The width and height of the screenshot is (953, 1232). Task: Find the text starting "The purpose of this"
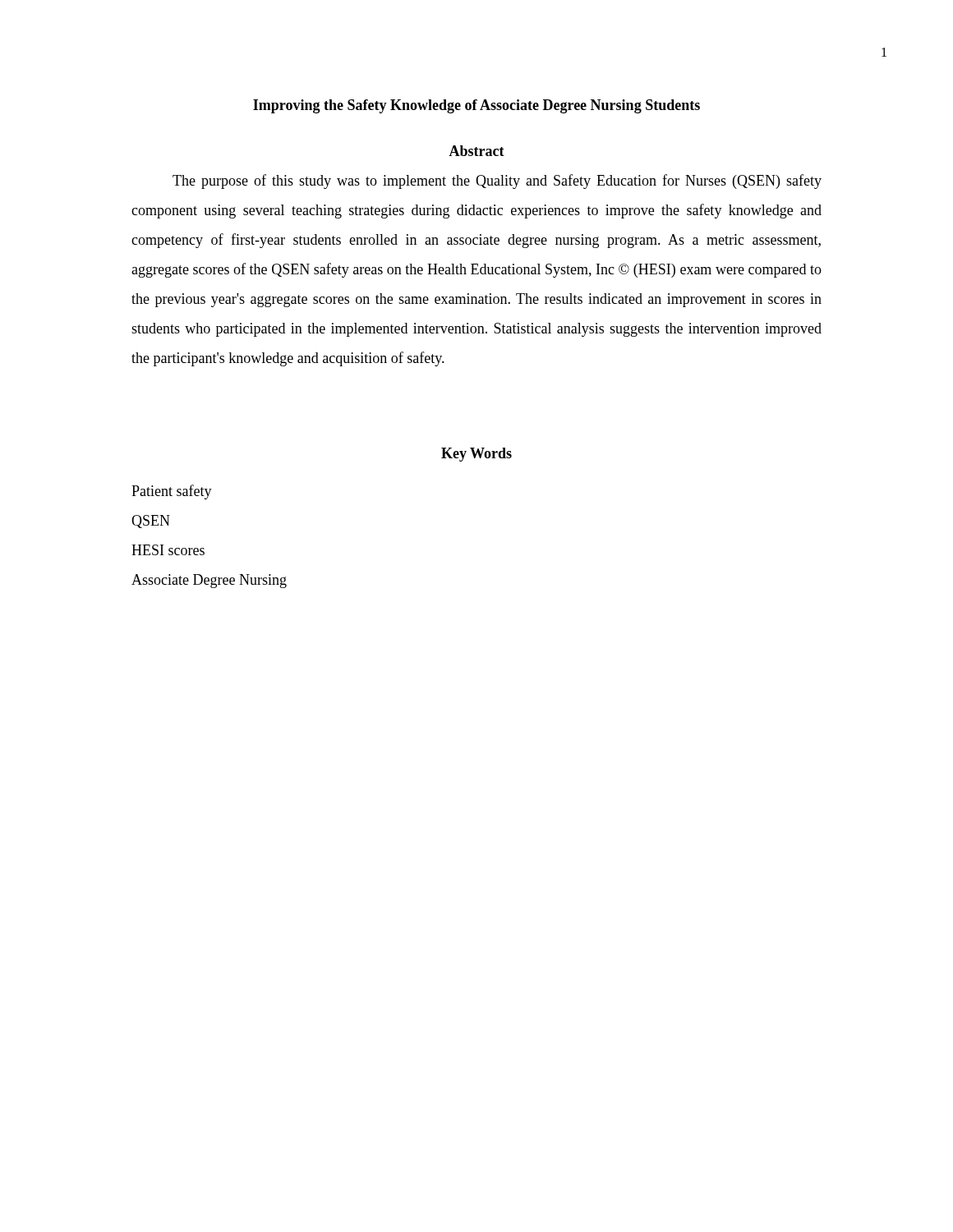click(x=476, y=269)
